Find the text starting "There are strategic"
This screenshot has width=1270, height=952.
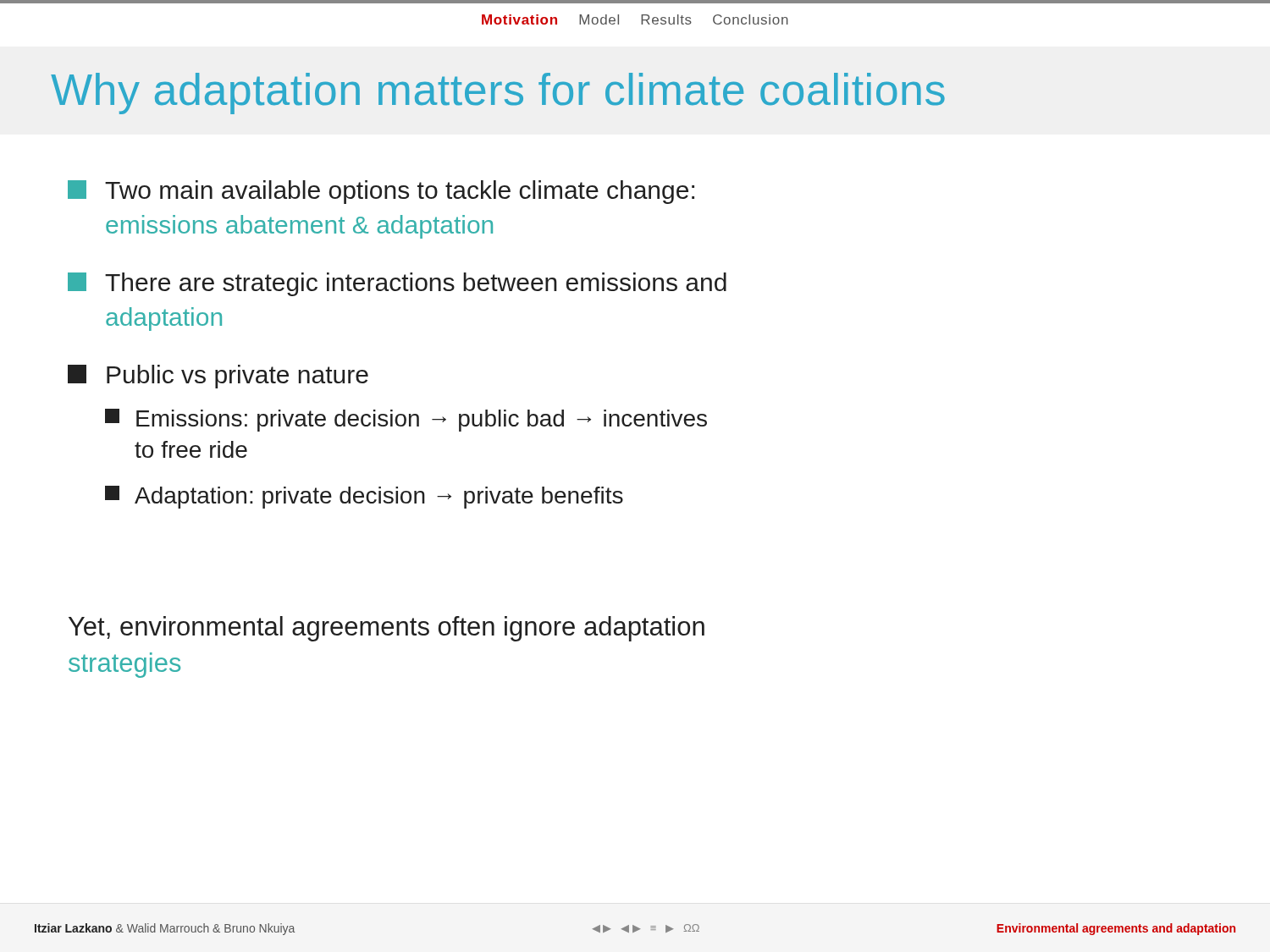pos(635,300)
